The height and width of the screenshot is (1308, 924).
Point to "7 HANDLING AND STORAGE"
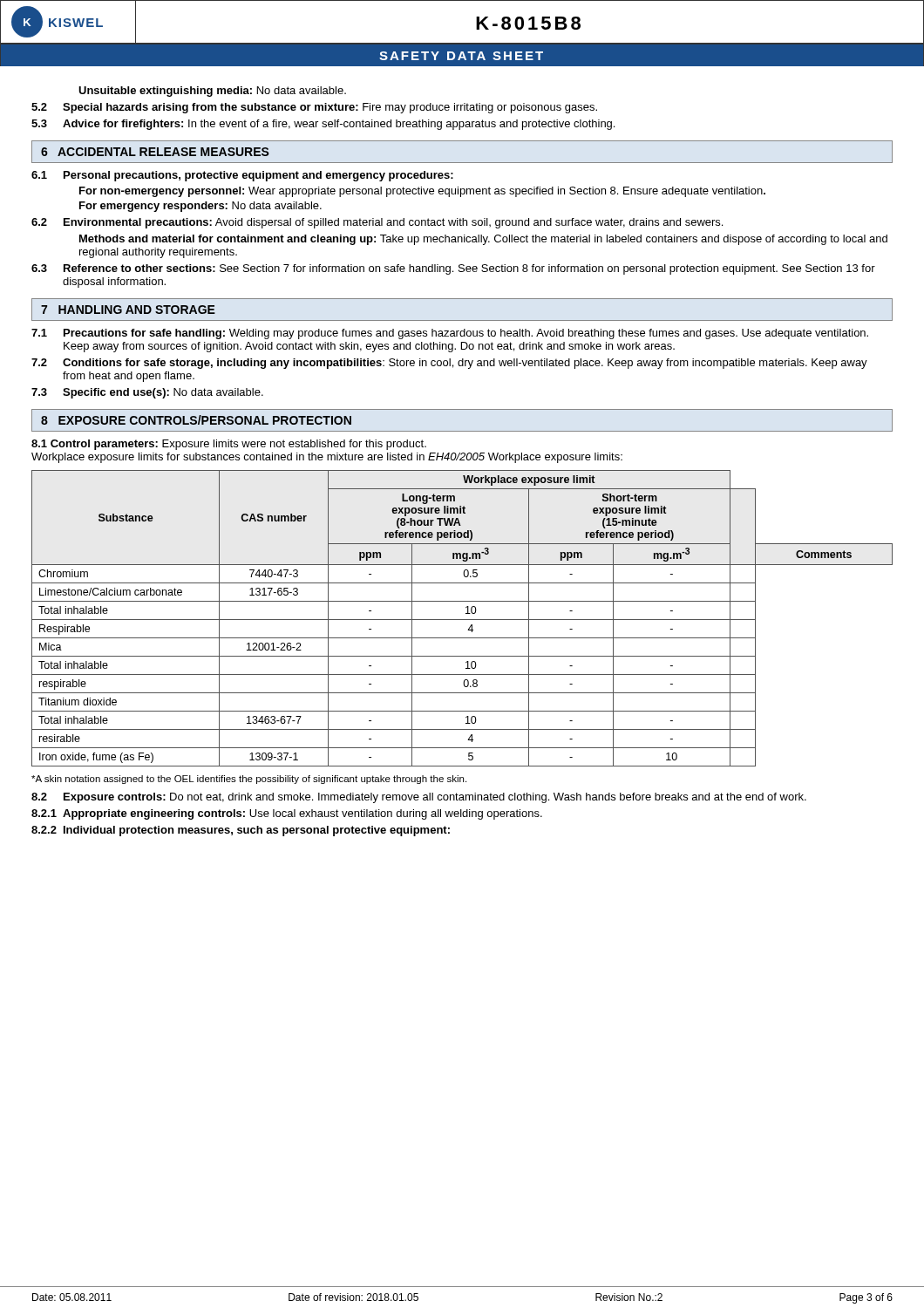click(128, 310)
